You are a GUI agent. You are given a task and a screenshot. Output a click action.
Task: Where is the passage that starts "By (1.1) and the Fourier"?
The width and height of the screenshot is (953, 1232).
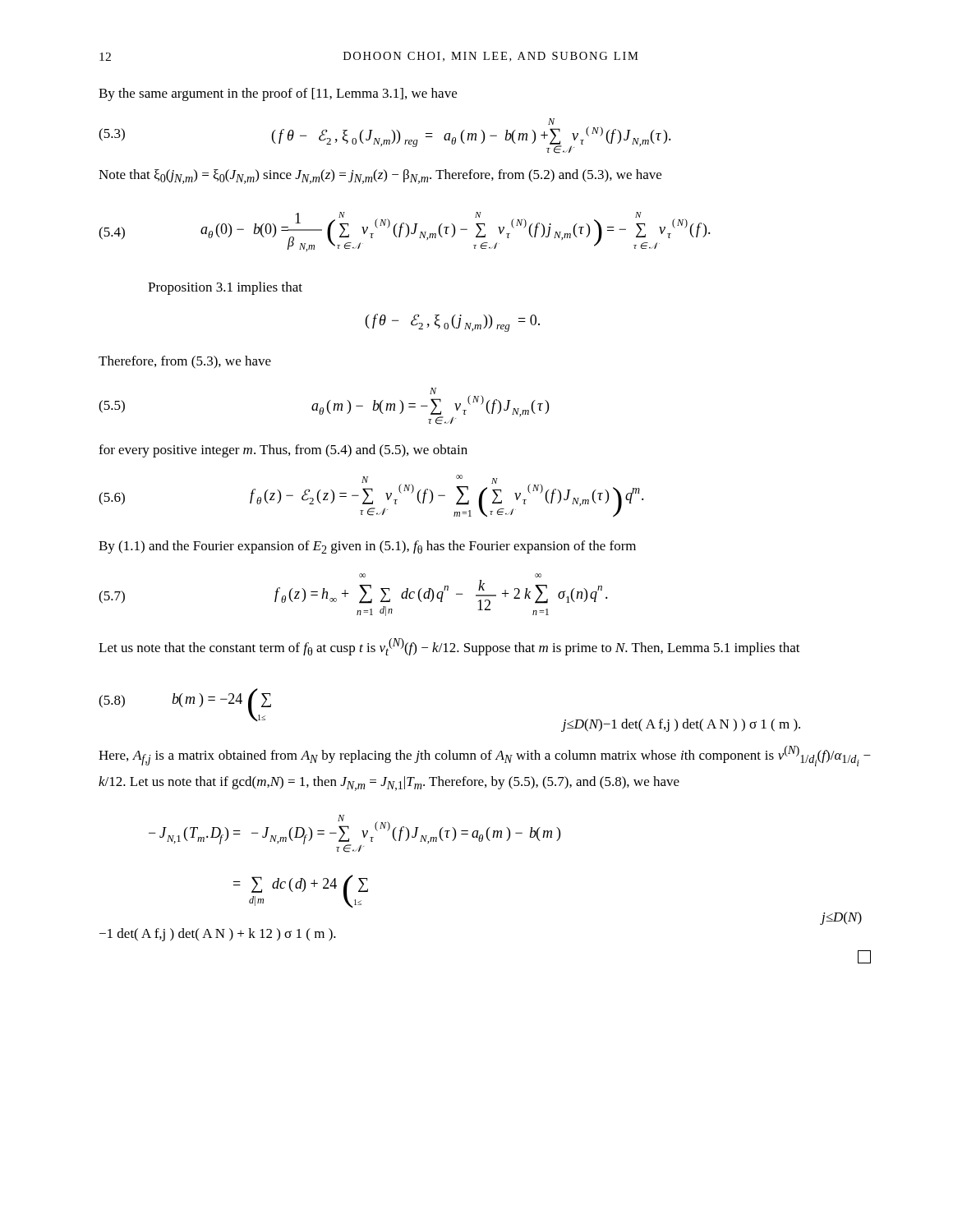click(x=367, y=547)
